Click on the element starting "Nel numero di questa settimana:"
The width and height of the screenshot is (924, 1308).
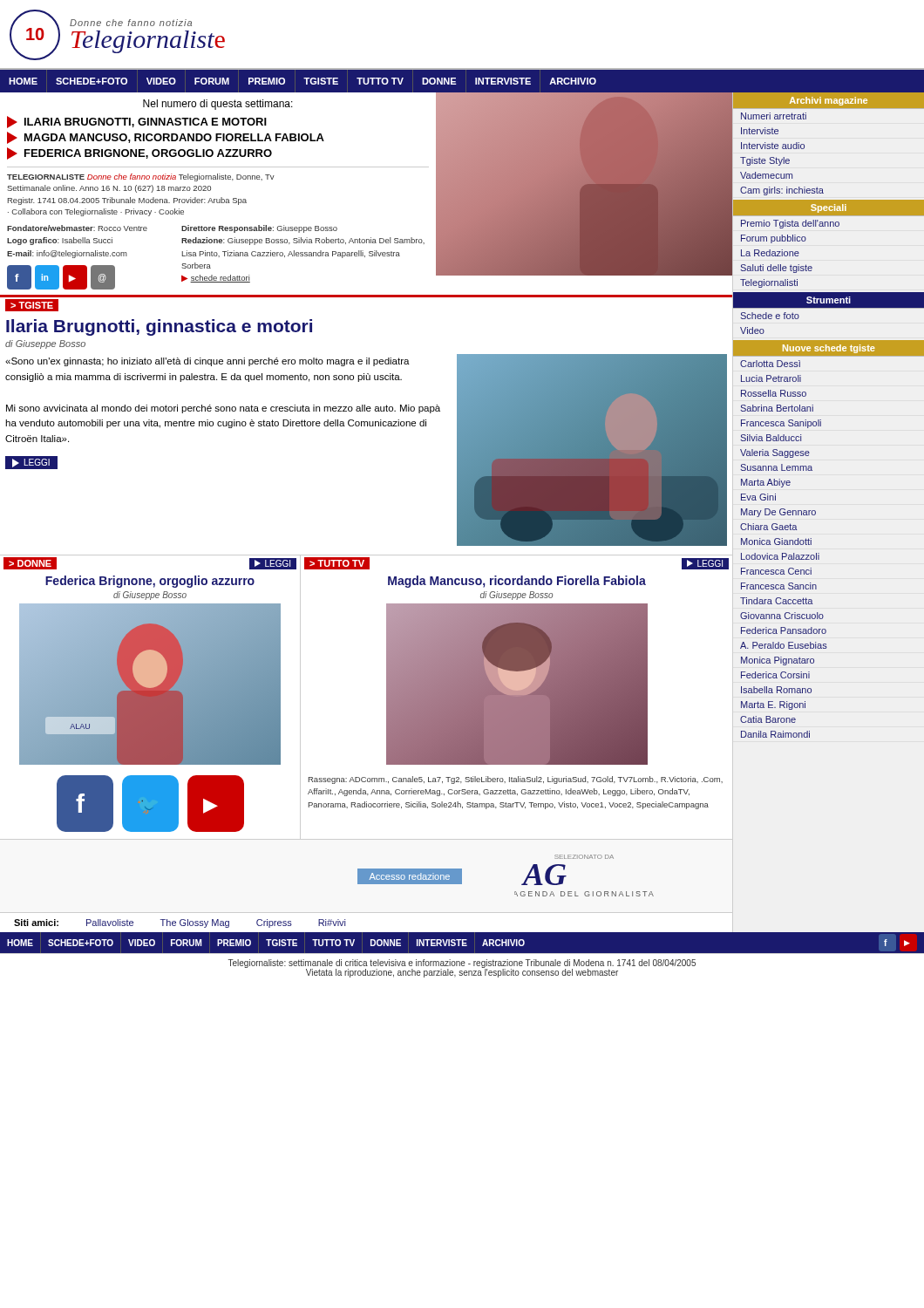click(218, 104)
